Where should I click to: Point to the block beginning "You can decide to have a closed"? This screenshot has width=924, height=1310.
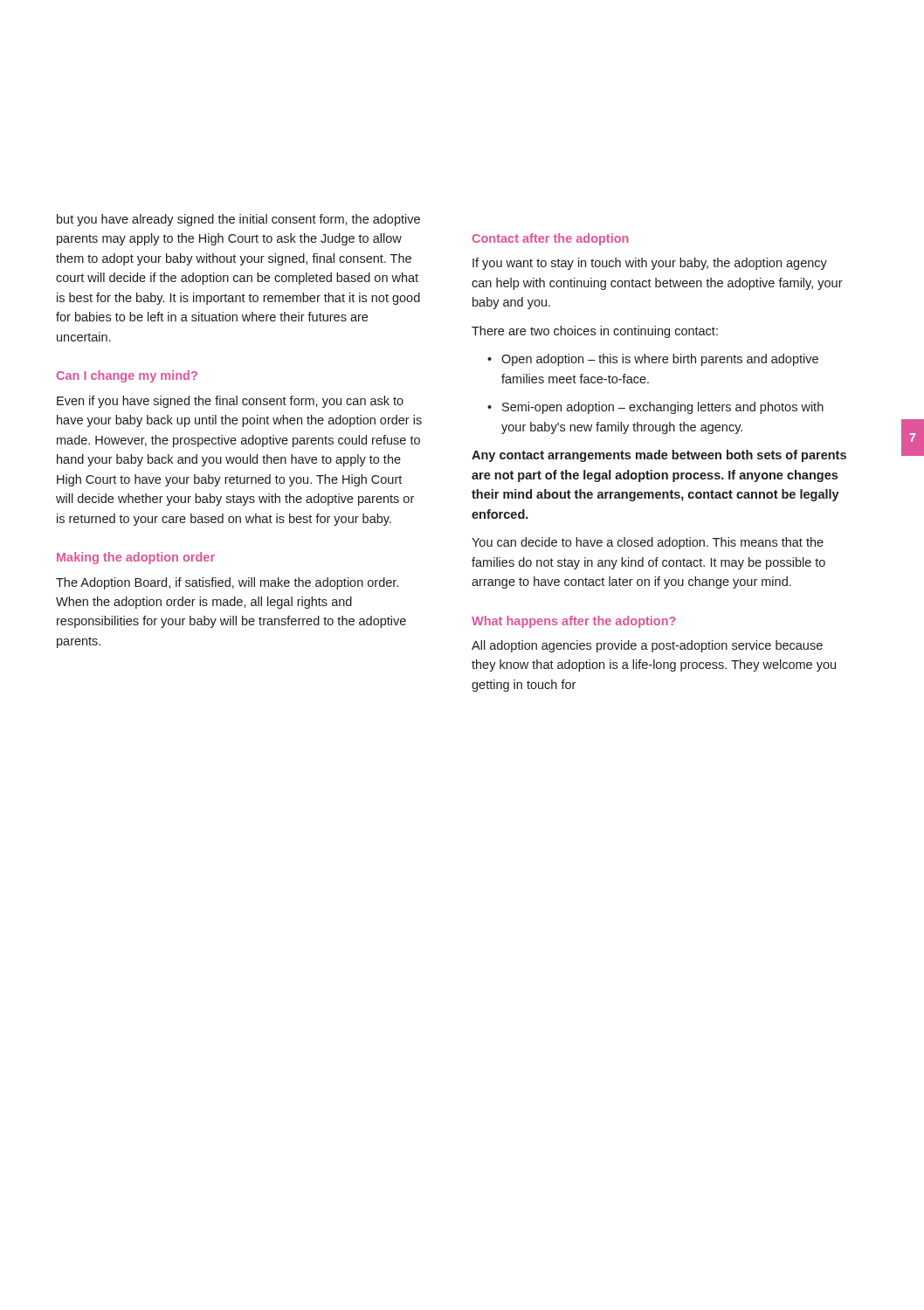659,562
